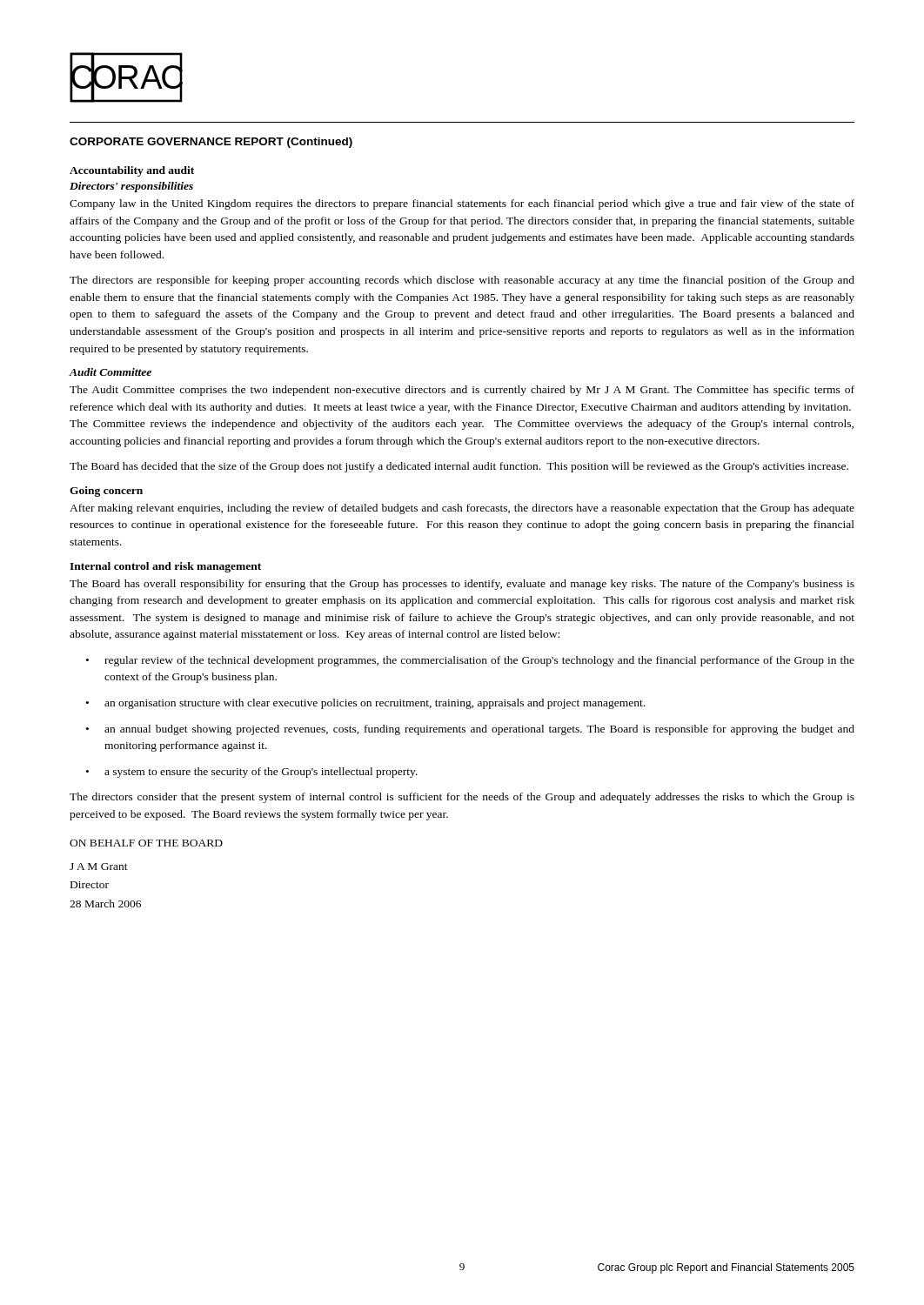Locate the section header that reads "Accountability and audit"

tap(132, 170)
